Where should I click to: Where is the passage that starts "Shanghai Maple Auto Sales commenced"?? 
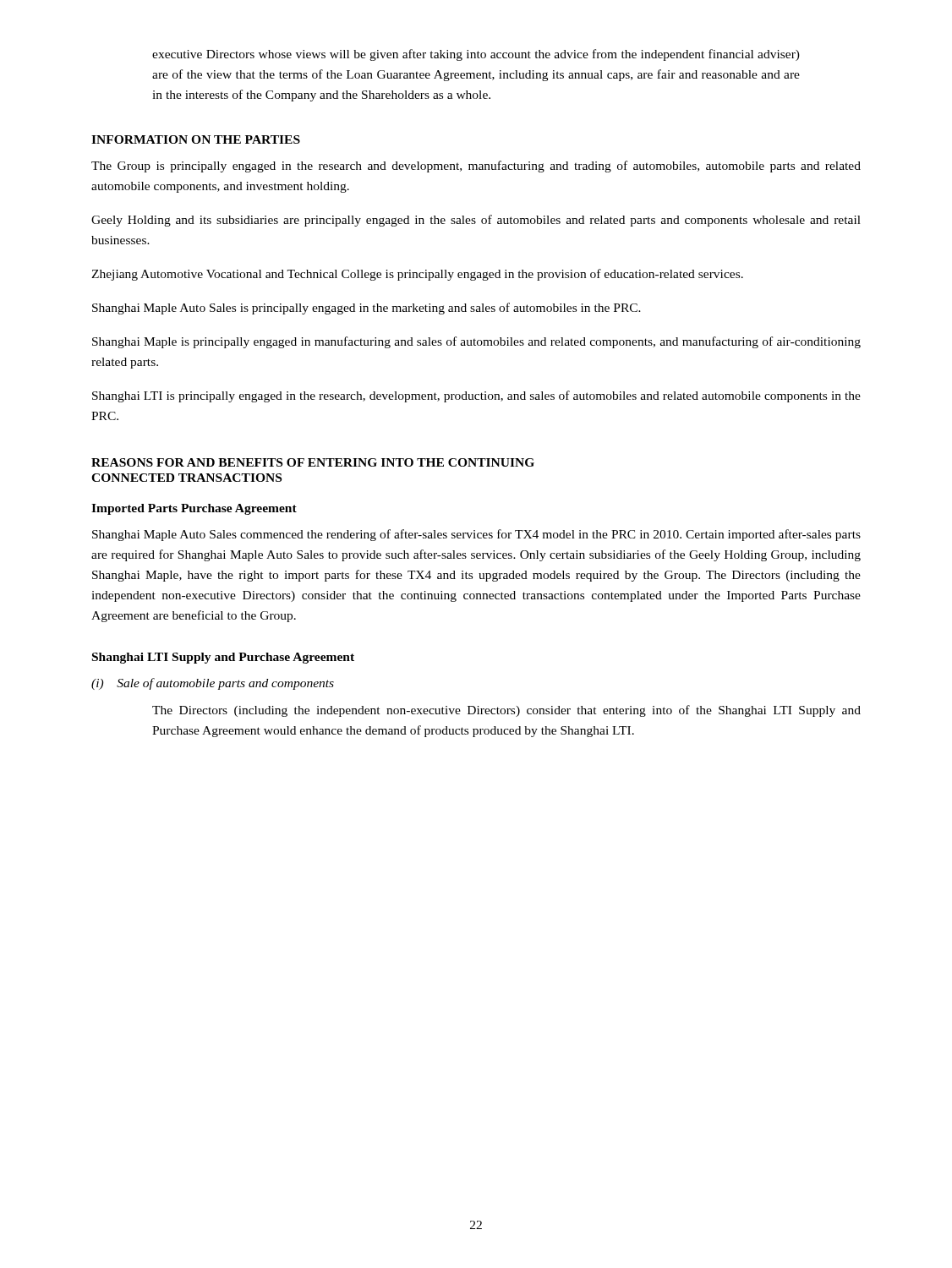click(x=476, y=575)
